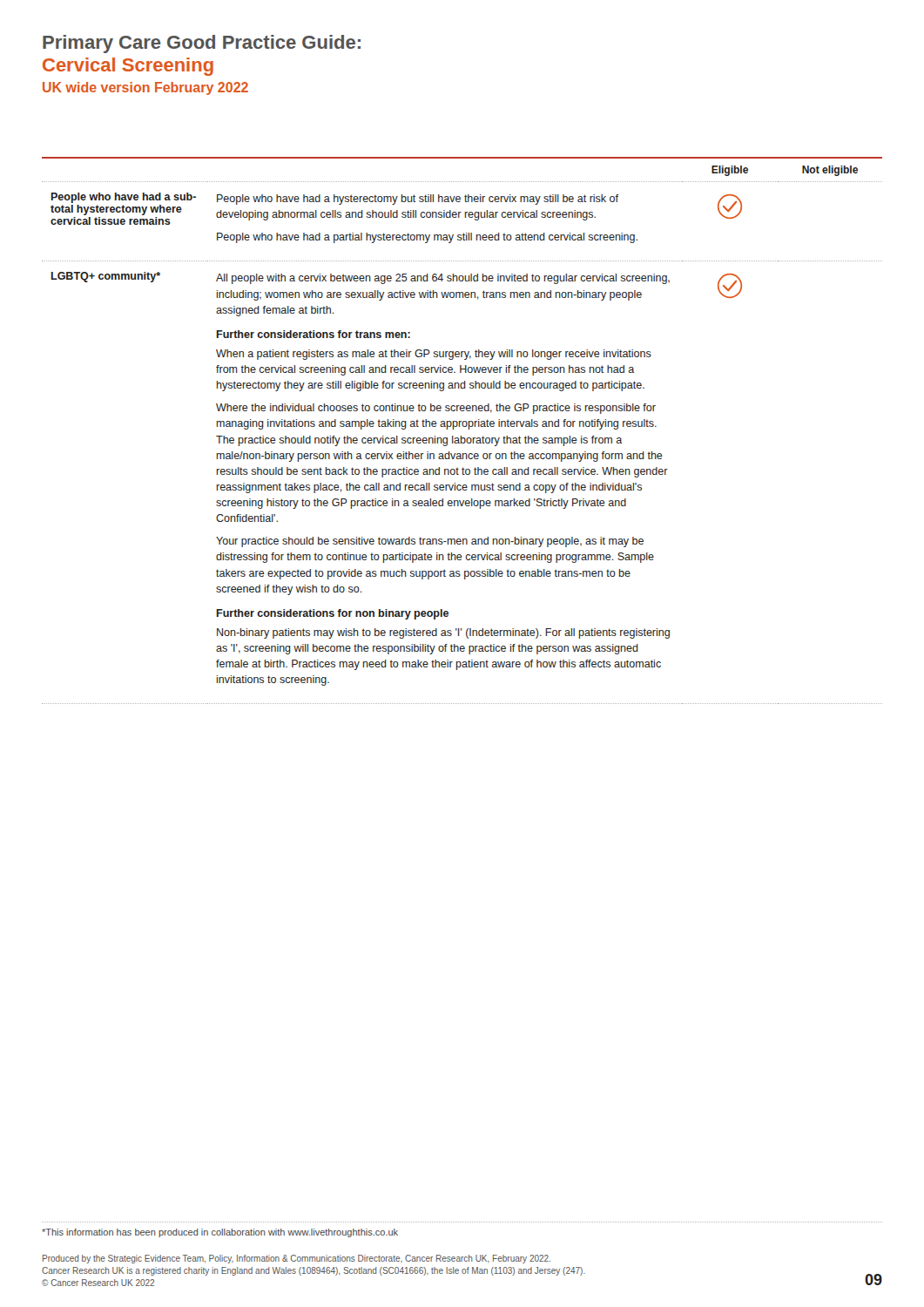Screen dimensions: 1307x924
Task: Click on the footnote that reads "This information has been produced in collaboration"
Action: 220,1232
